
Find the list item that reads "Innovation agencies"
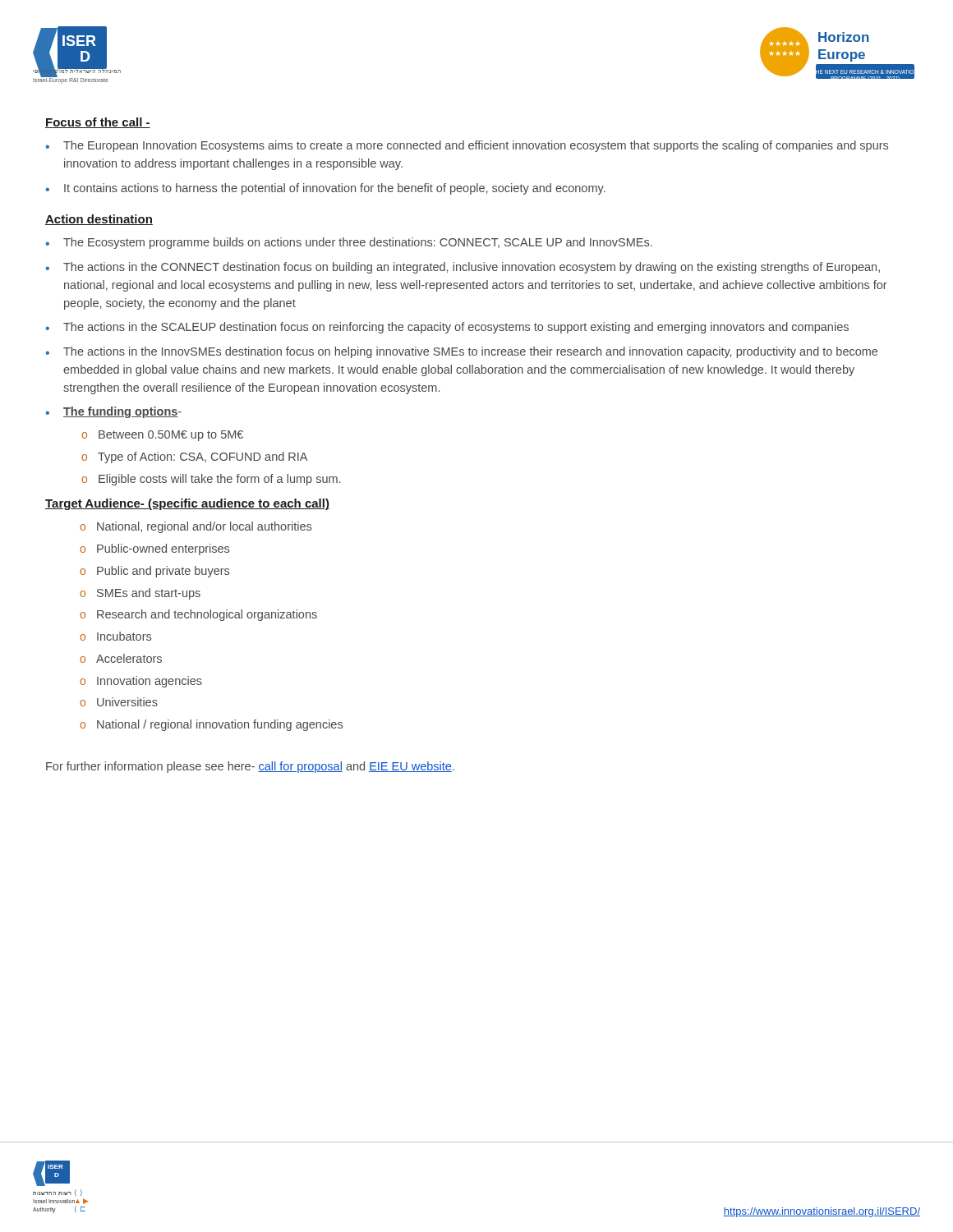(149, 680)
